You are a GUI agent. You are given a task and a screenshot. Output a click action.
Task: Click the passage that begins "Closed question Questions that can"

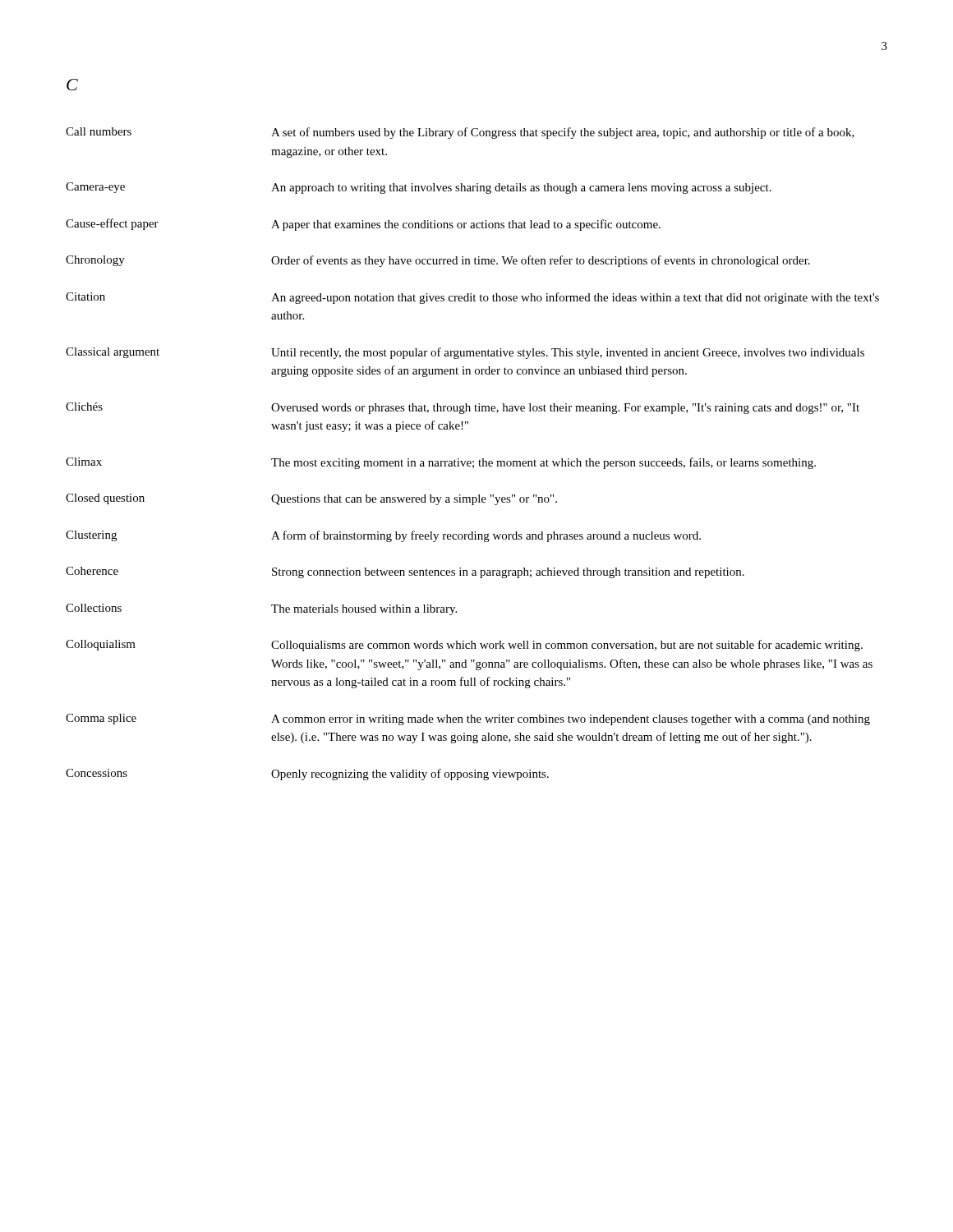click(x=476, y=499)
